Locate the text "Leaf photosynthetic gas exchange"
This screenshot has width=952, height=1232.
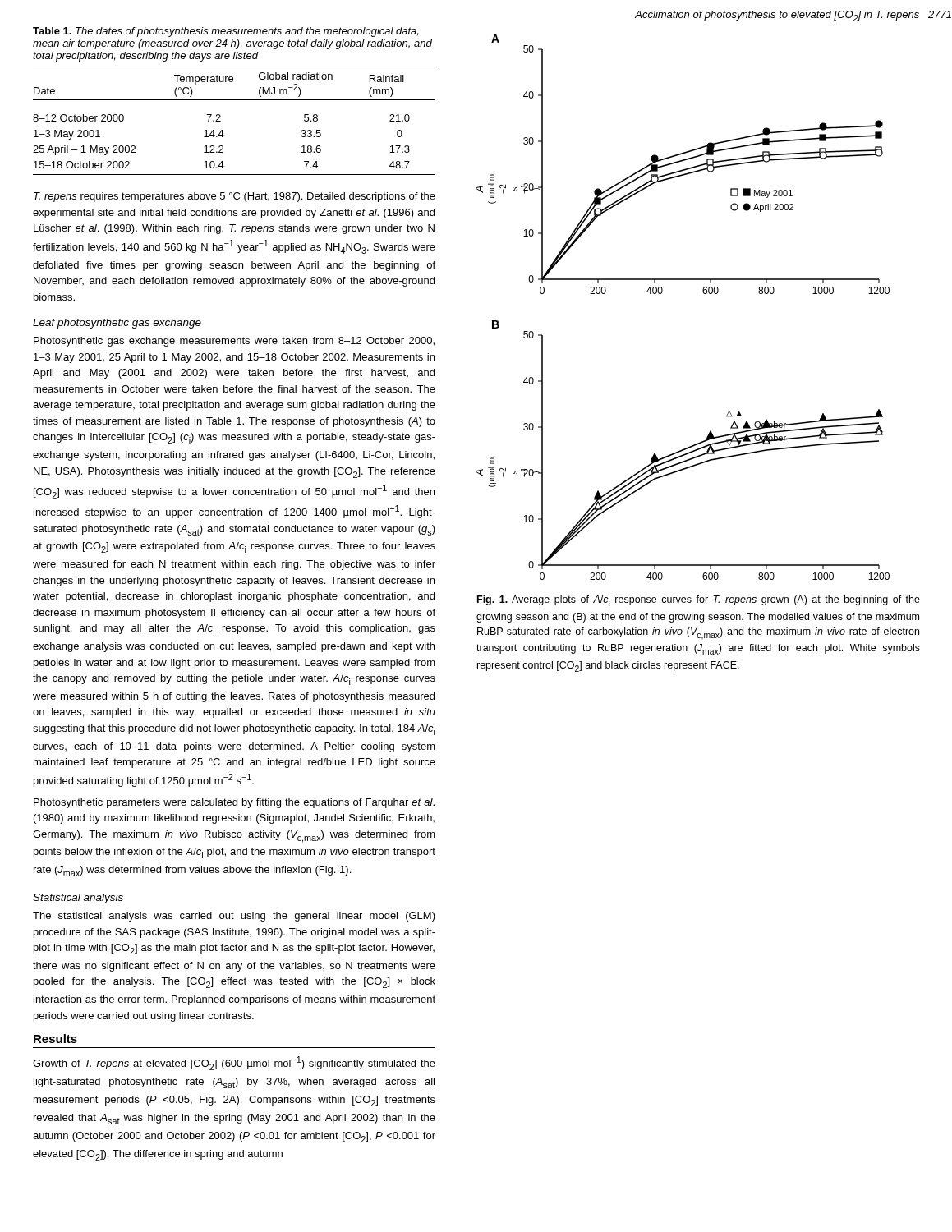117,323
